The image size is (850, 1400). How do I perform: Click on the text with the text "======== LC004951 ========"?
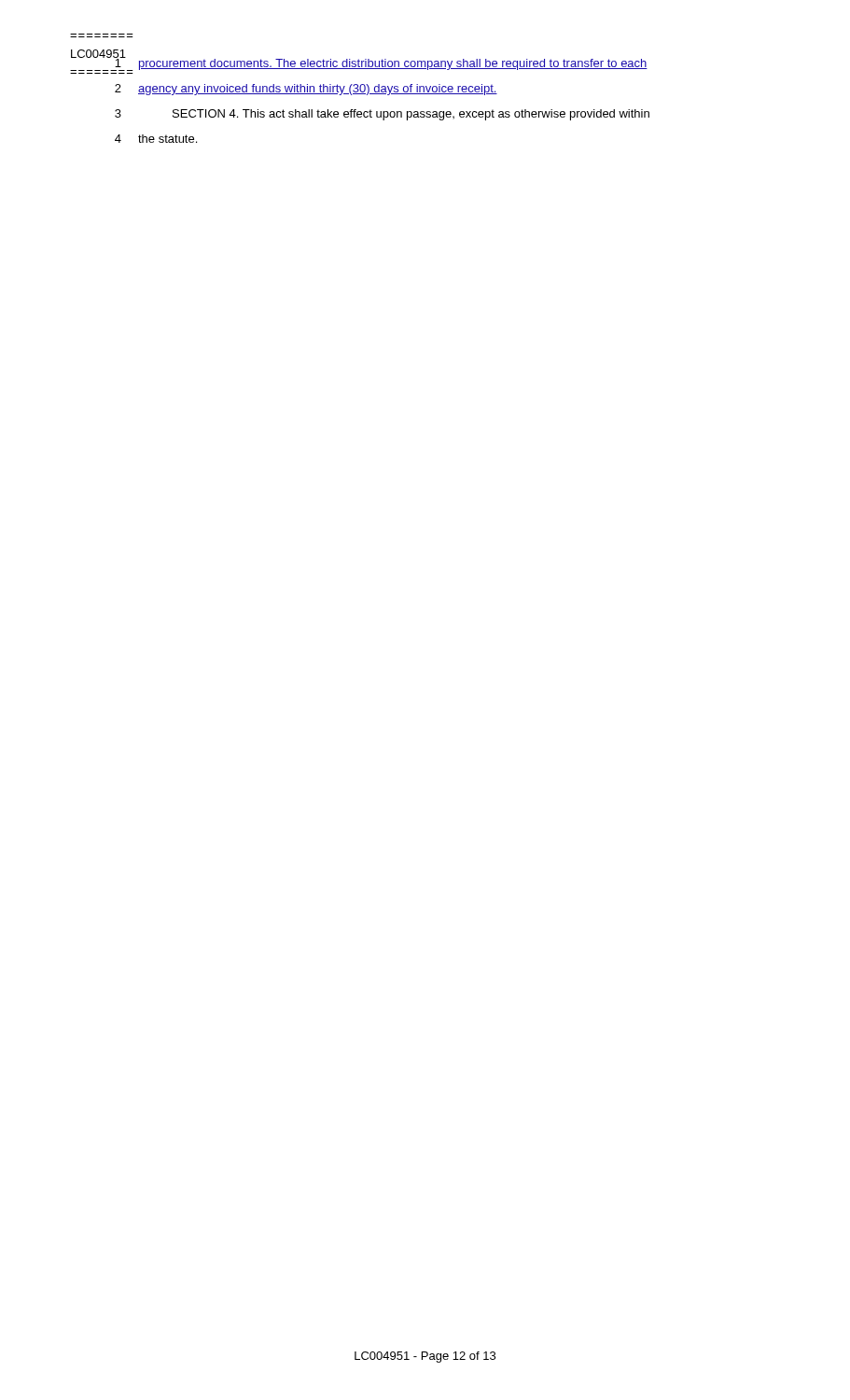click(460, 53)
